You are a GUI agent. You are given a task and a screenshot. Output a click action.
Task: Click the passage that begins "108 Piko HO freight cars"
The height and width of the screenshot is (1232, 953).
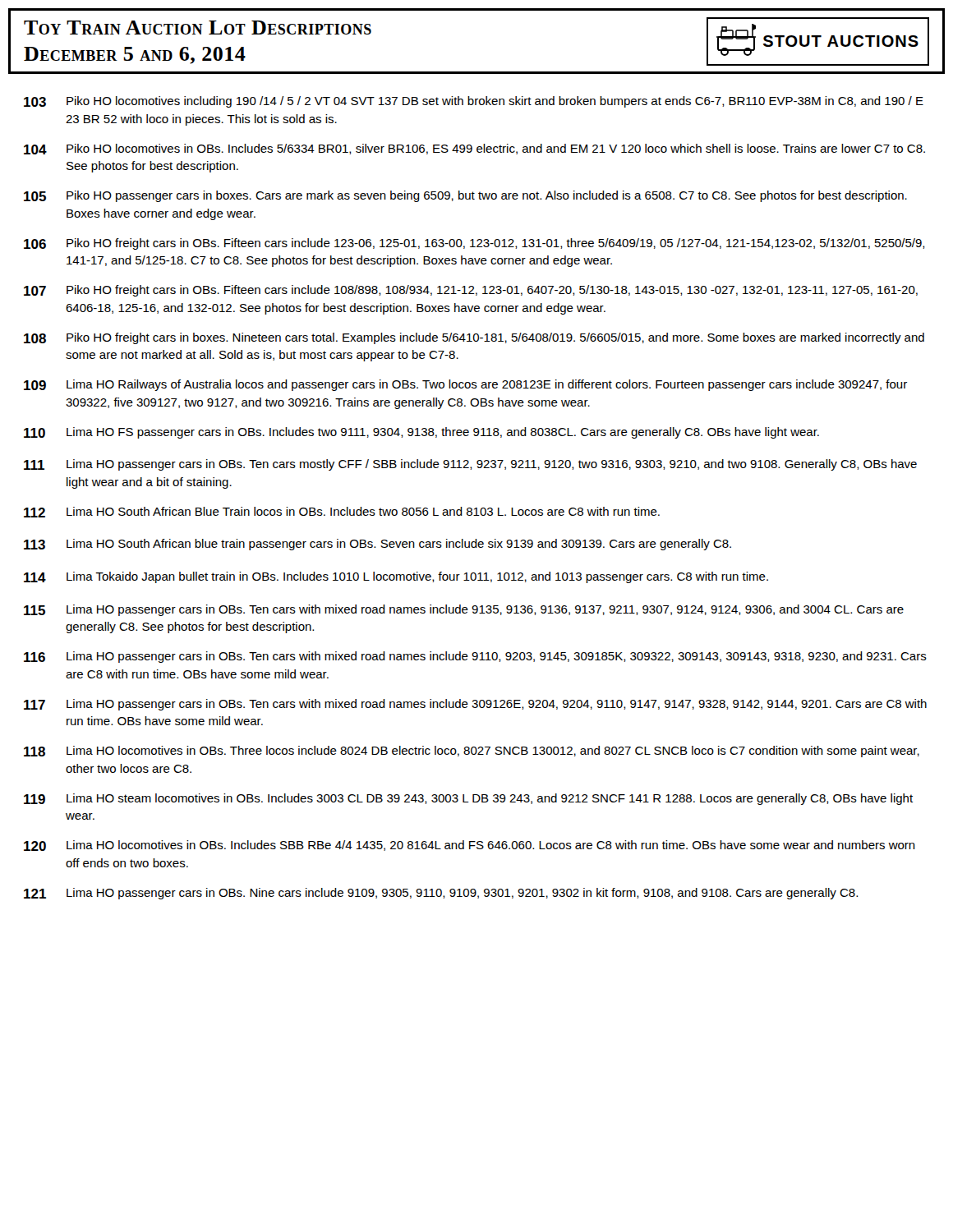476,346
